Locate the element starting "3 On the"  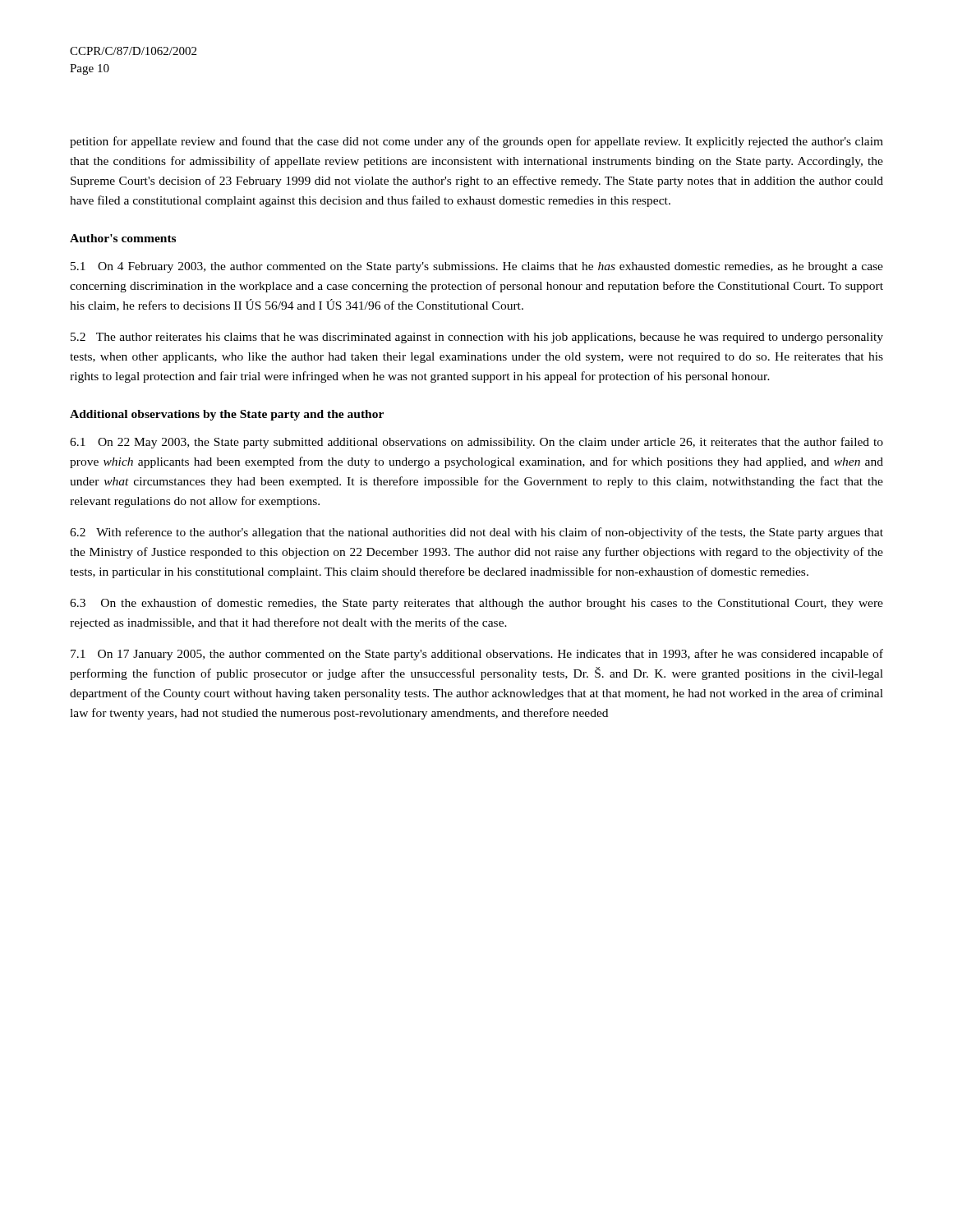[476, 613]
